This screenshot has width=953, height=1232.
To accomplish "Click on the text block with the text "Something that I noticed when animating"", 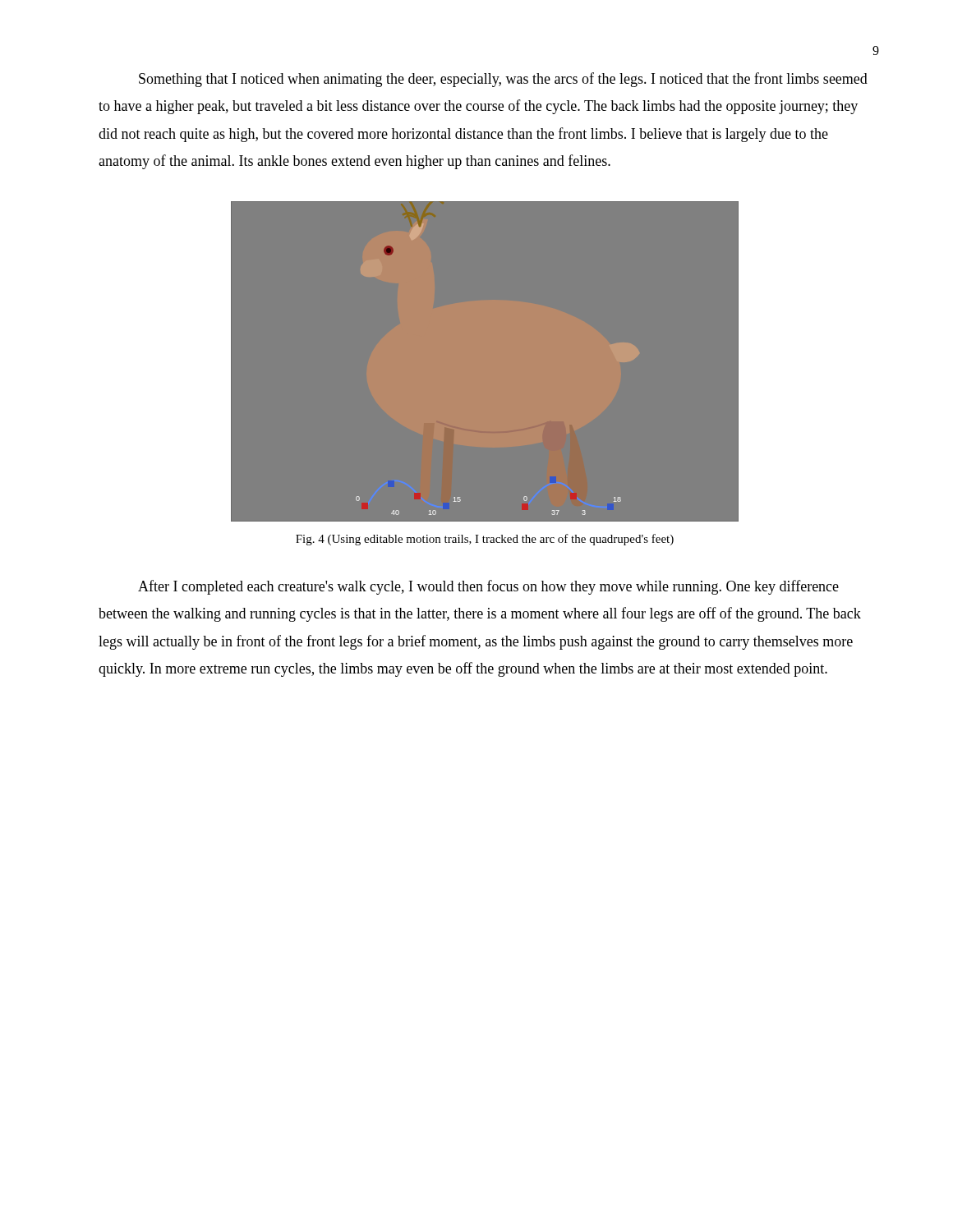I will click(x=485, y=120).
